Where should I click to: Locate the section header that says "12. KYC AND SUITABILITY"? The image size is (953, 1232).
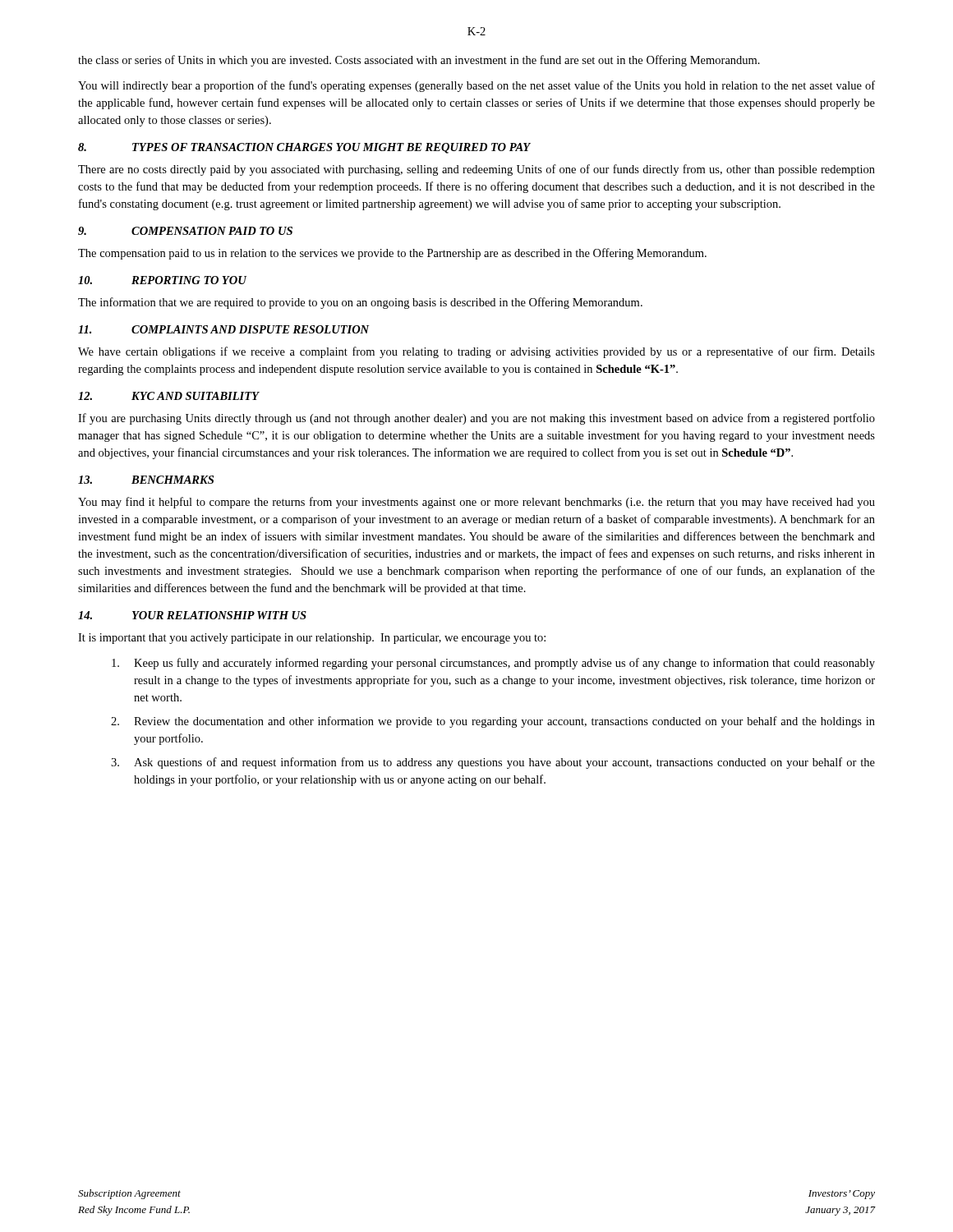pos(168,396)
